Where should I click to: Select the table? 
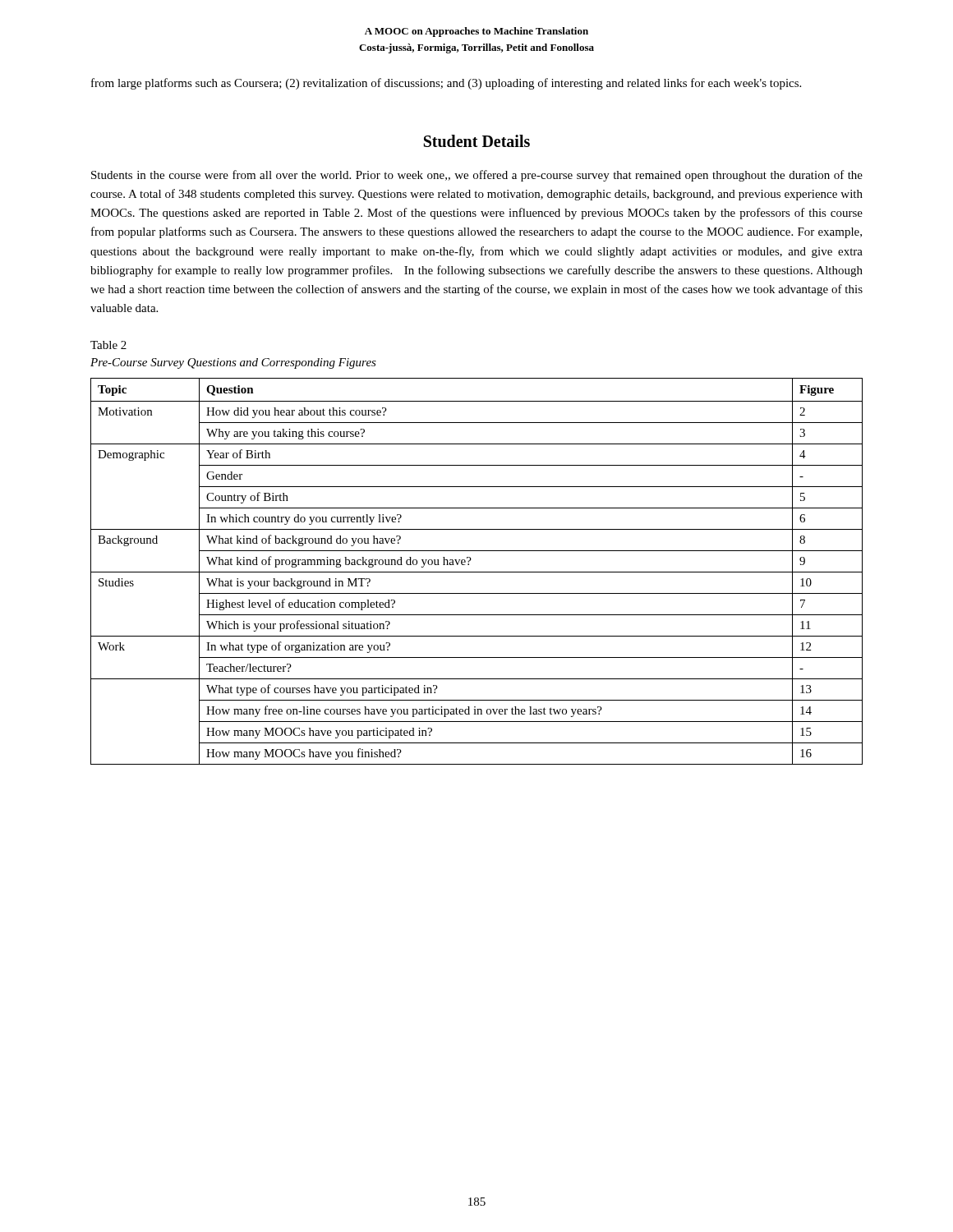click(476, 571)
